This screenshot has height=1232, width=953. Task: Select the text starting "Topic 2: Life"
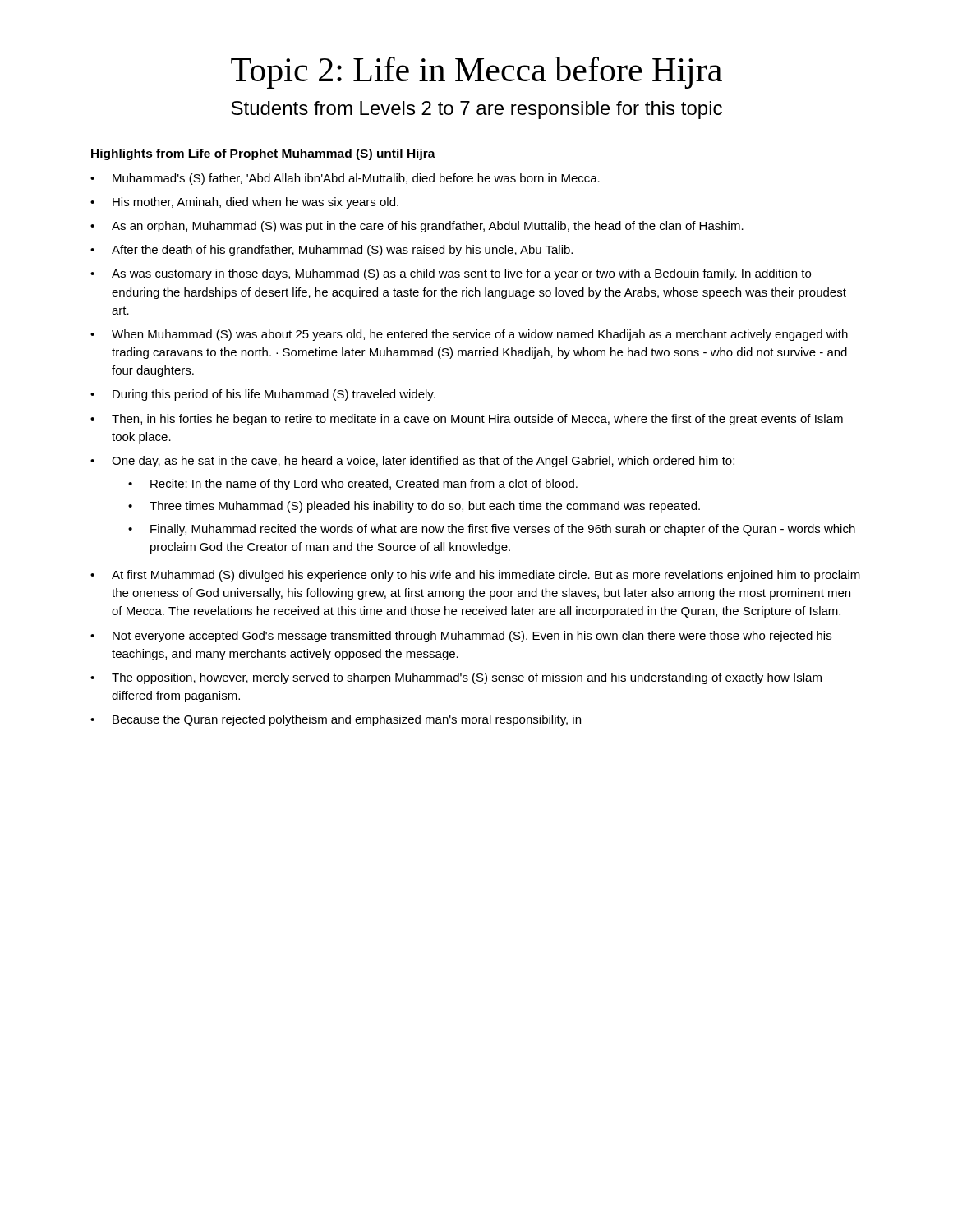click(476, 85)
